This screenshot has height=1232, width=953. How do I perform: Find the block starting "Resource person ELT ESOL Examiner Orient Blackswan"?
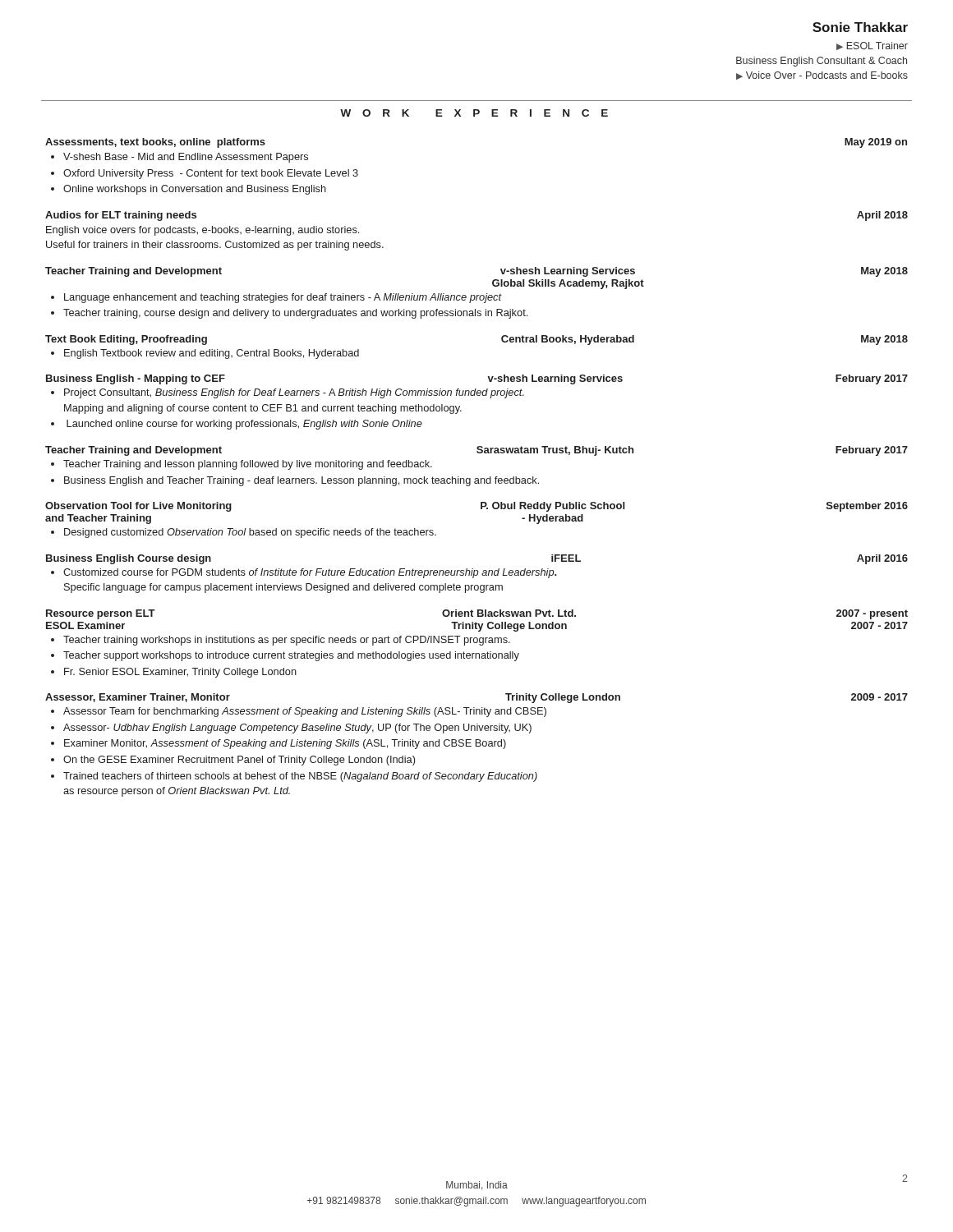pyautogui.click(x=476, y=643)
